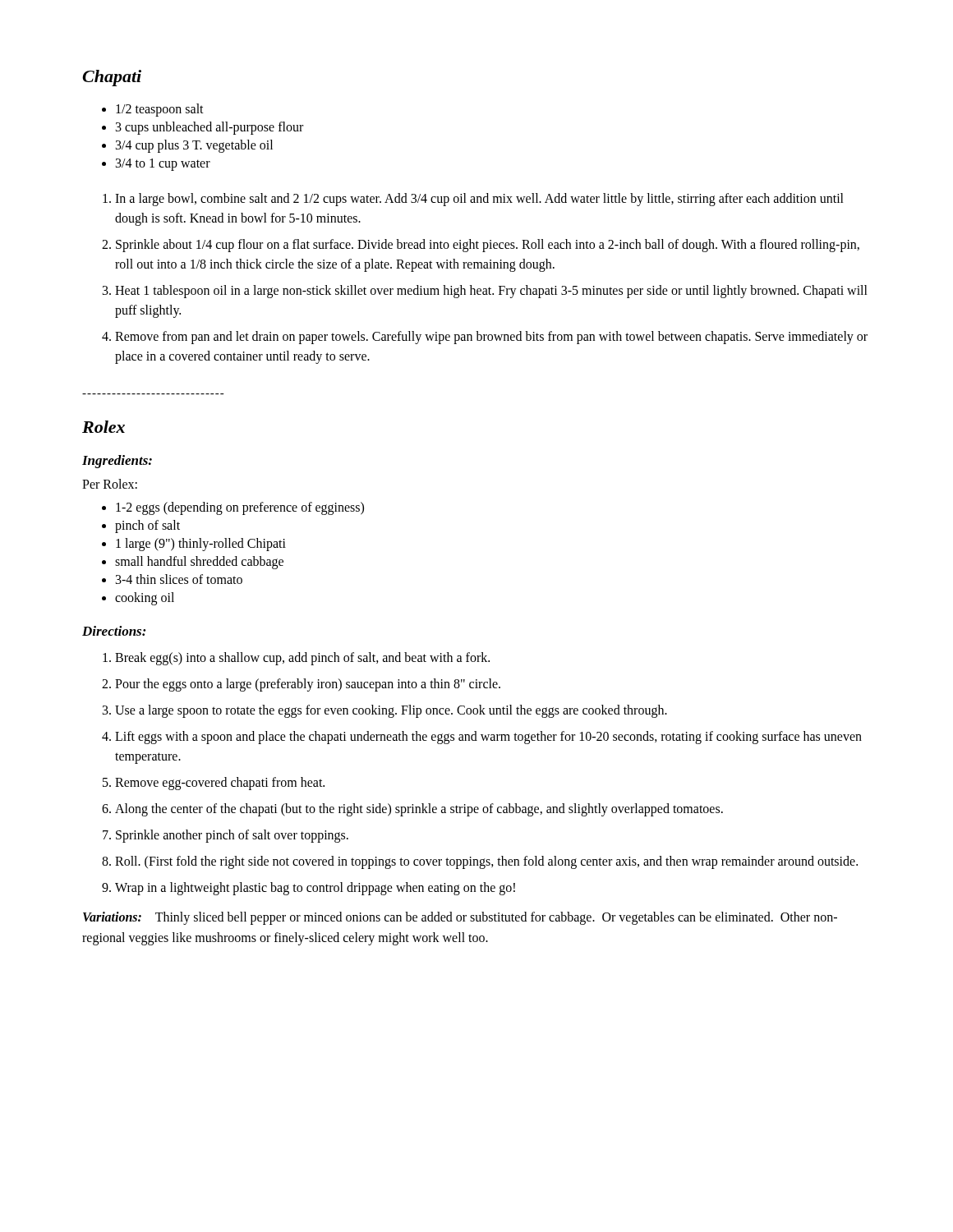The width and height of the screenshot is (953, 1232).
Task: Select the list item containing "Break egg(s) into a shallow cup, add"
Action: click(493, 658)
